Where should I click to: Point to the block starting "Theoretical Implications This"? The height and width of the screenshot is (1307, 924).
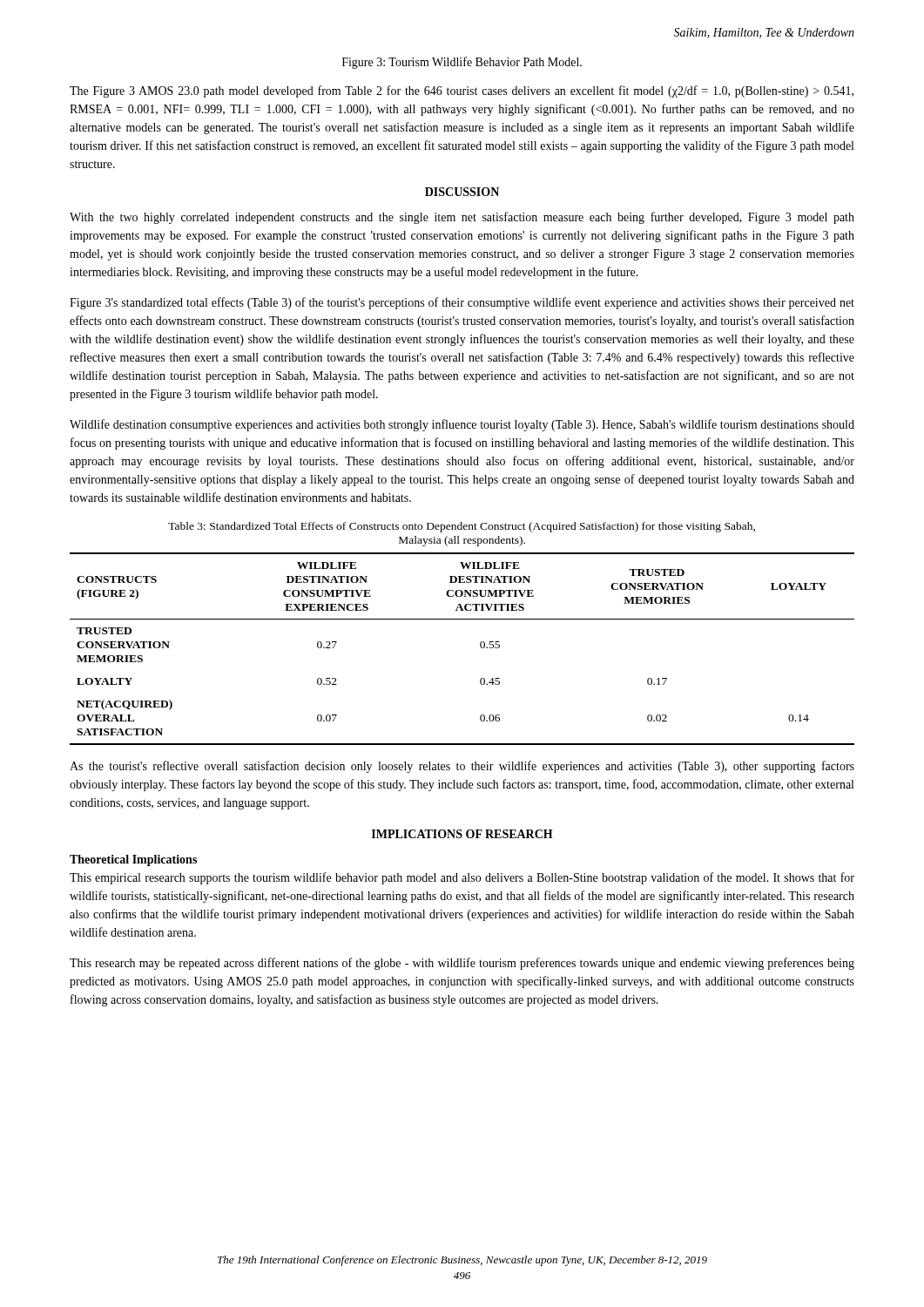point(462,896)
